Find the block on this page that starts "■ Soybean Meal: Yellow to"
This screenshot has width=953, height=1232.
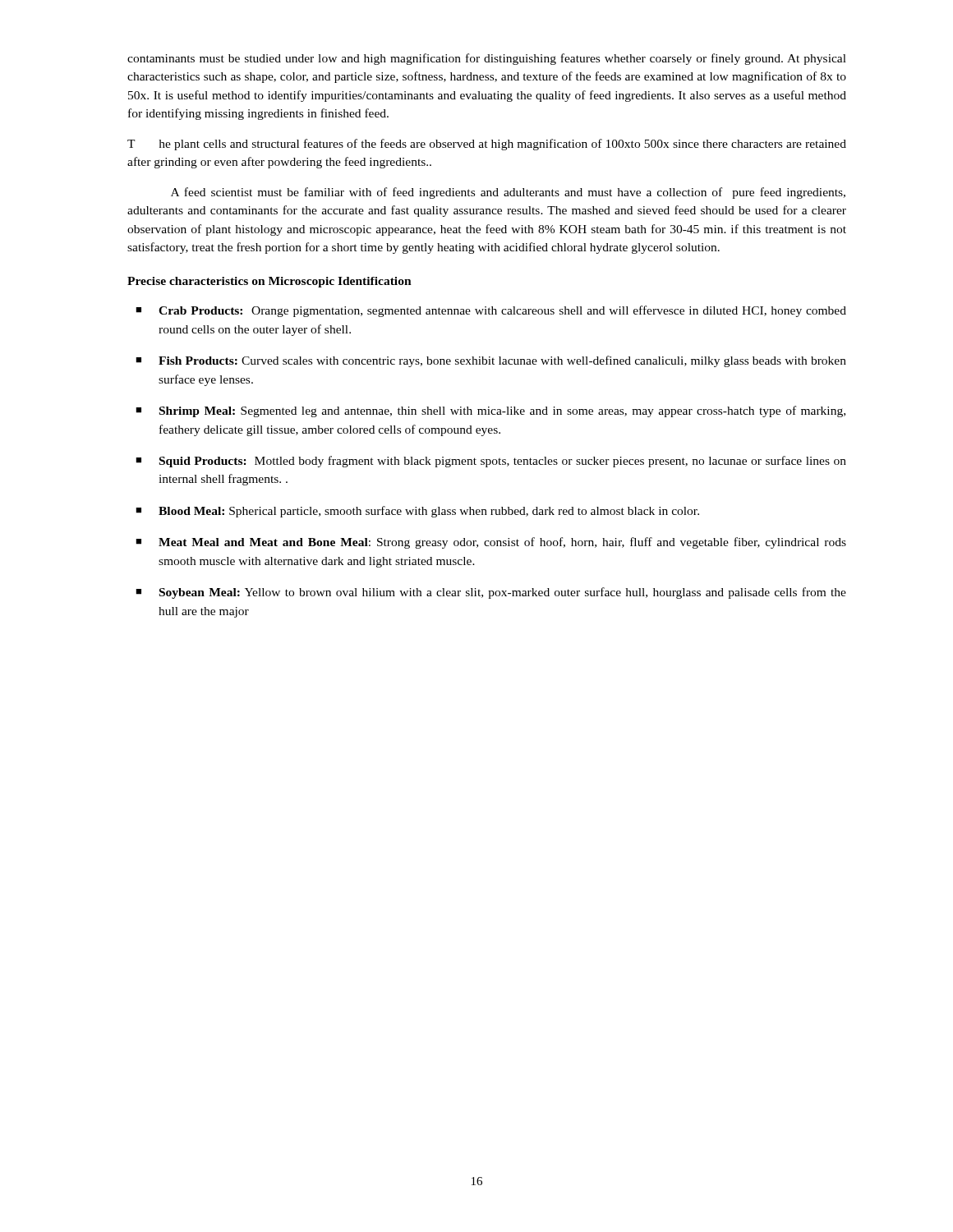pos(491,602)
